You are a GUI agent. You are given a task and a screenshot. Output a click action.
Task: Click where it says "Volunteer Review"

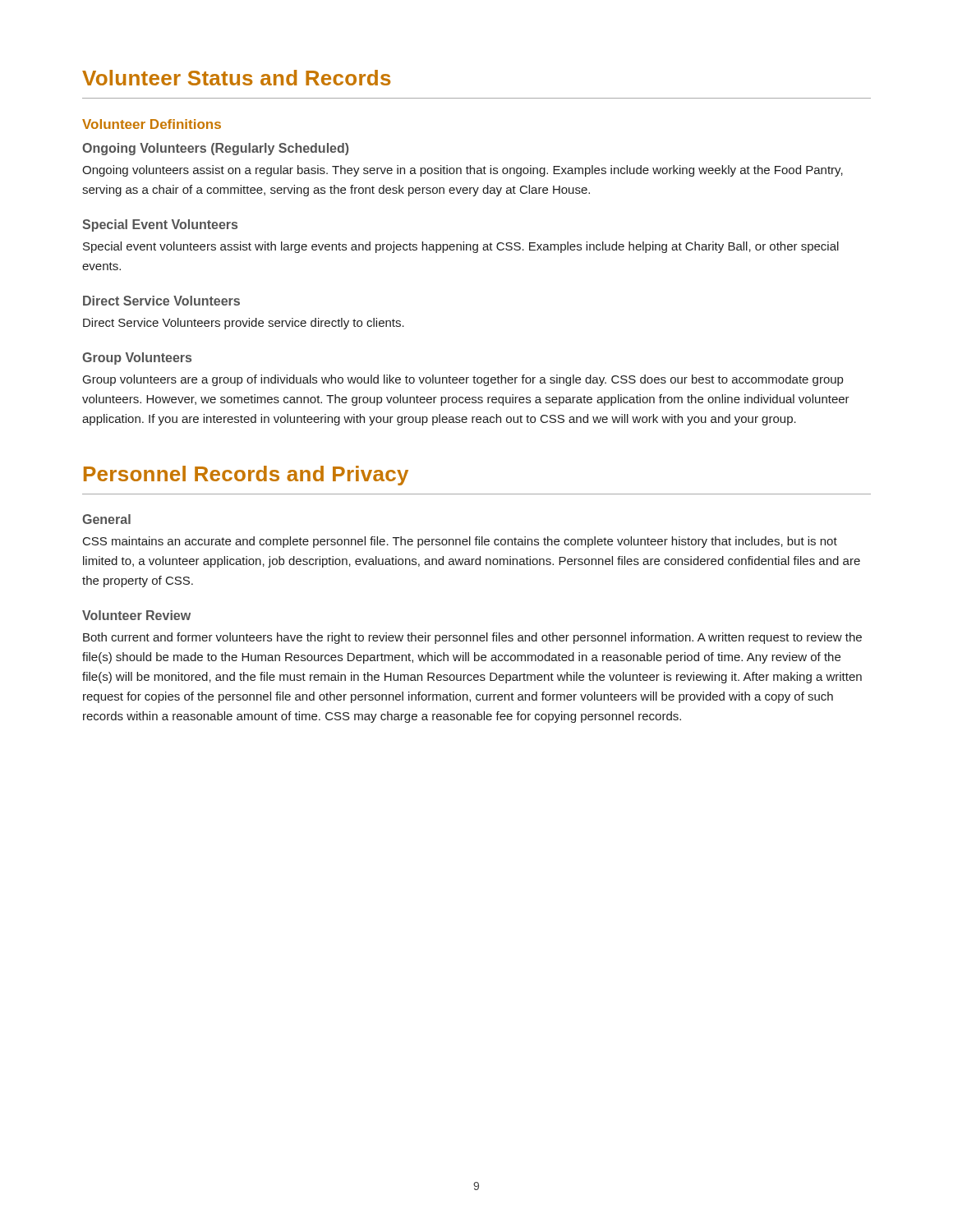click(x=136, y=616)
